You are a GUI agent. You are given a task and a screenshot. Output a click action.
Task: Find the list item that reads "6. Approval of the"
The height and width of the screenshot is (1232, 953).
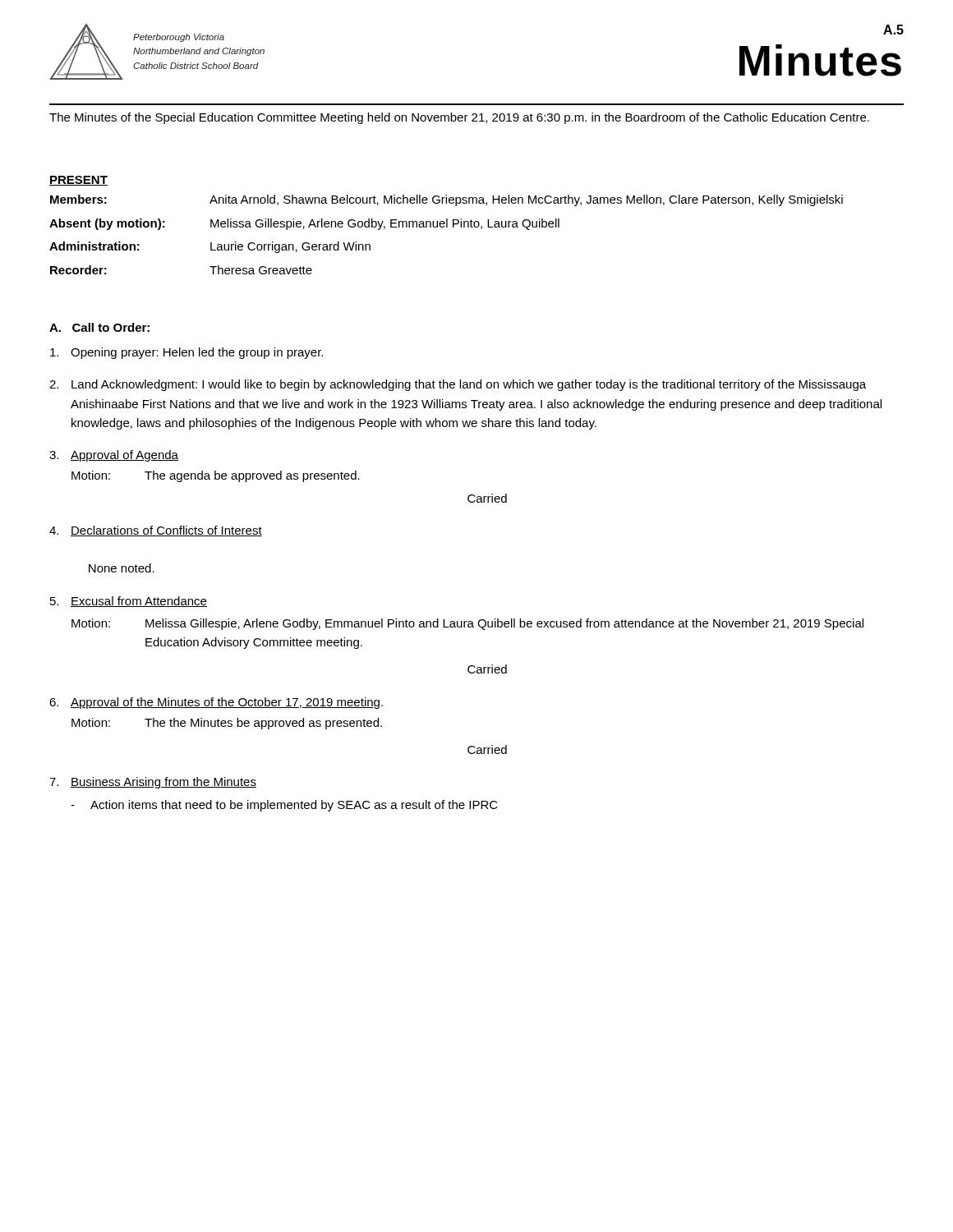[216, 703]
